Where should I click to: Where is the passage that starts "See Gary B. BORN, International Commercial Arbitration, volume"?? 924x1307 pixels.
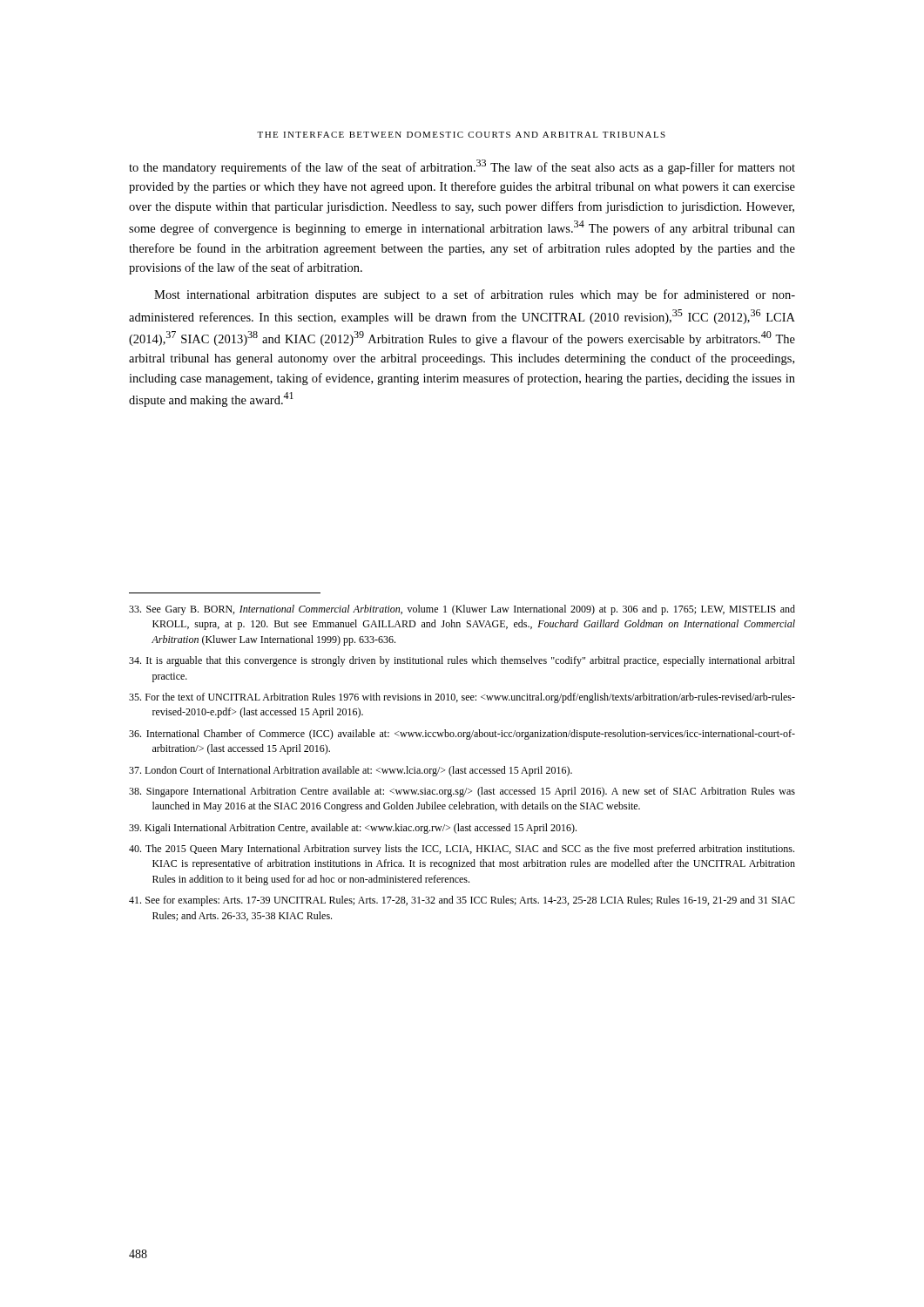[462, 625]
